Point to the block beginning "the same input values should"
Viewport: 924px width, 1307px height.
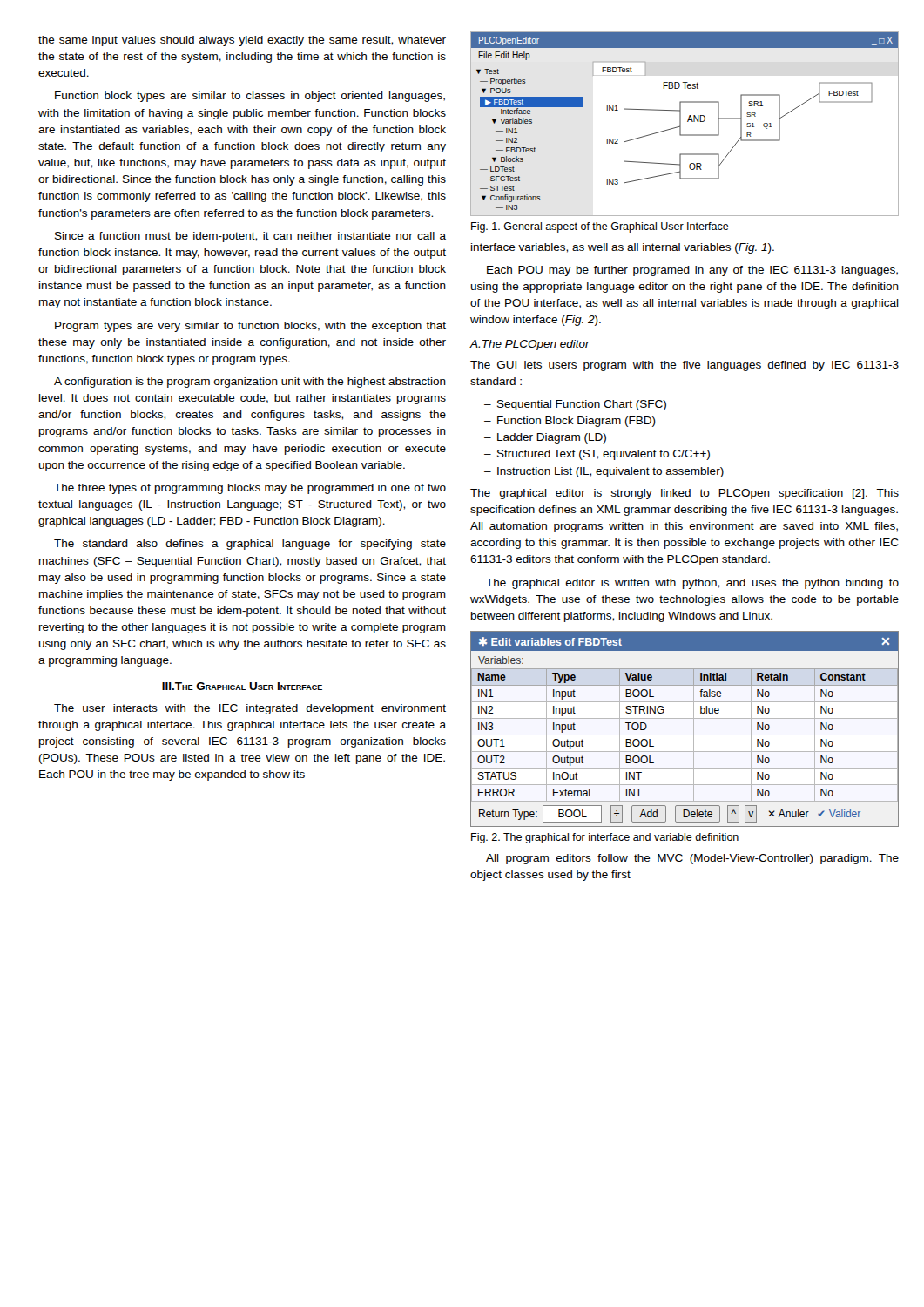tap(242, 350)
